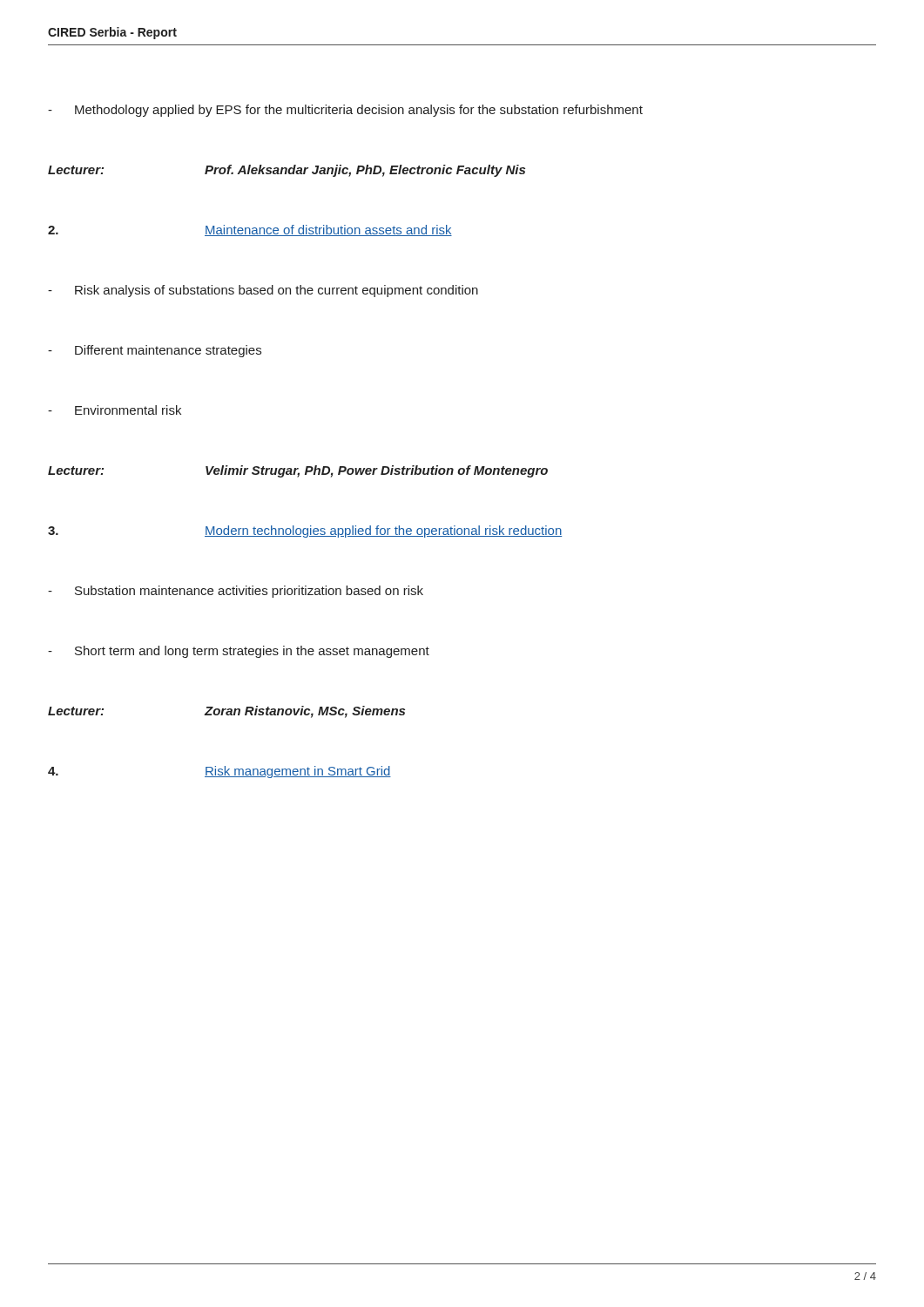This screenshot has height=1307, width=924.
Task: Find the block starting "- Short term and long term strategies in"
Action: point(239,652)
